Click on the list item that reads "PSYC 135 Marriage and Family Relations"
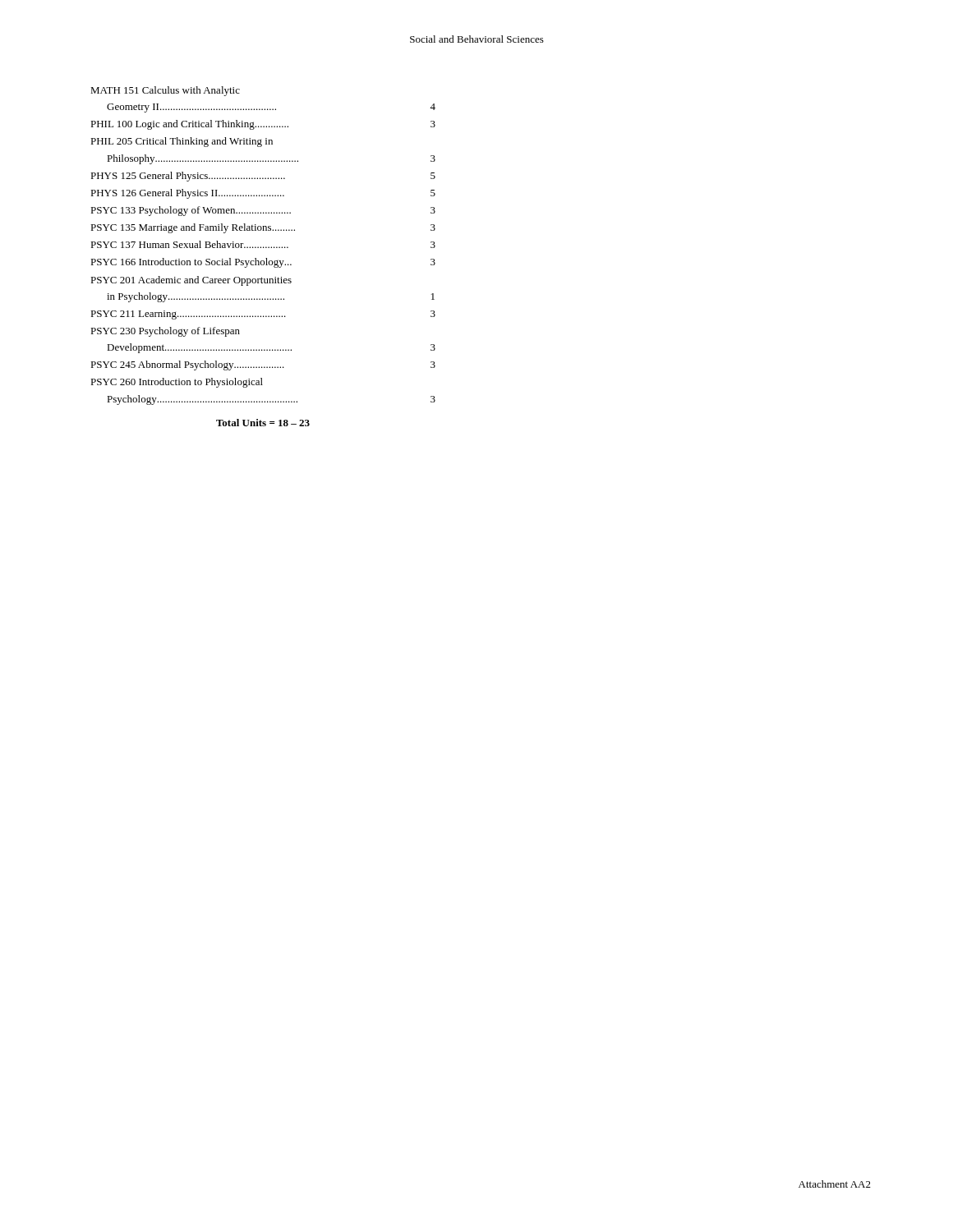 coord(263,228)
